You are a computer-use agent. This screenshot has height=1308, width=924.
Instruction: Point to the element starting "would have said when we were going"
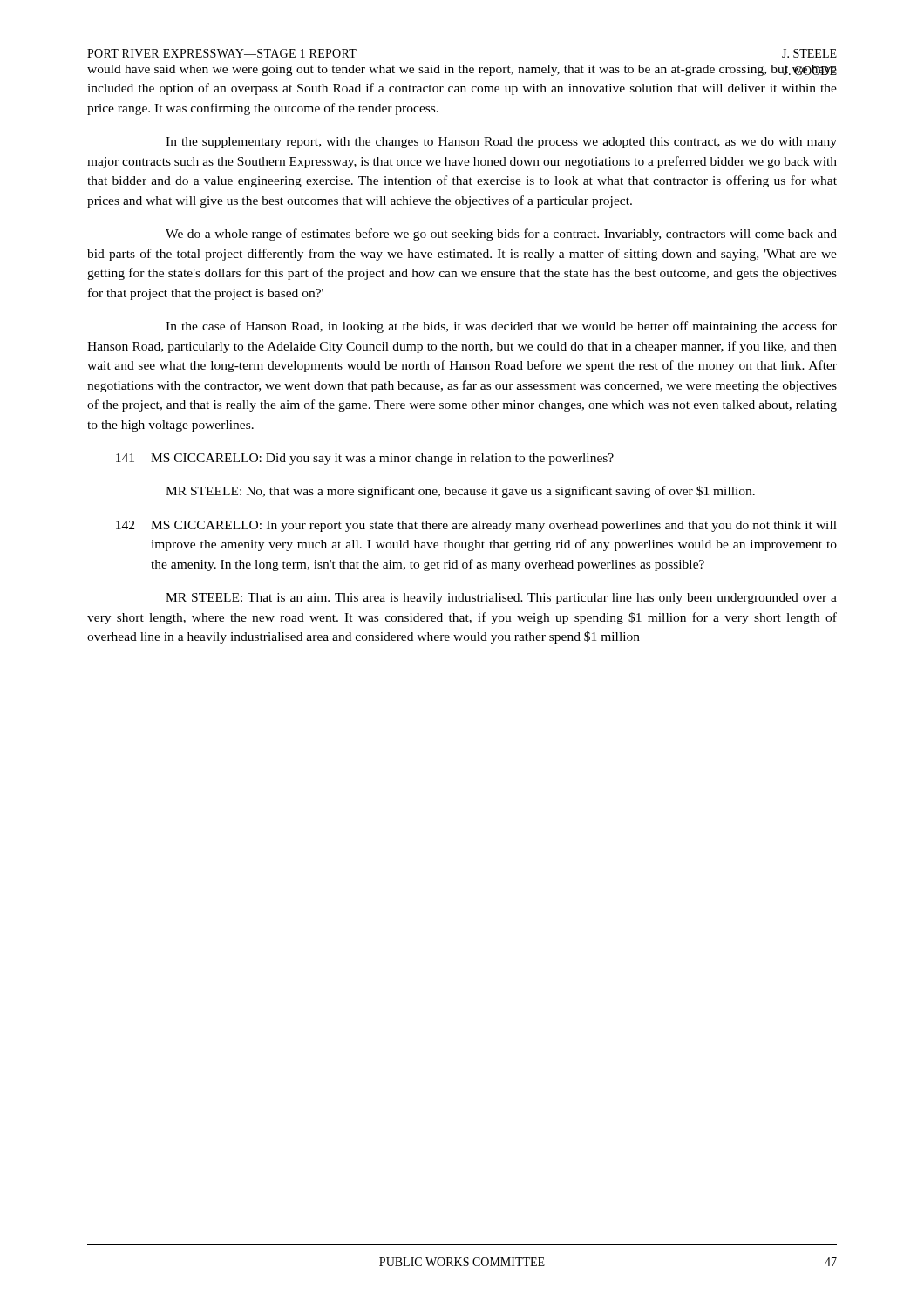coord(462,89)
